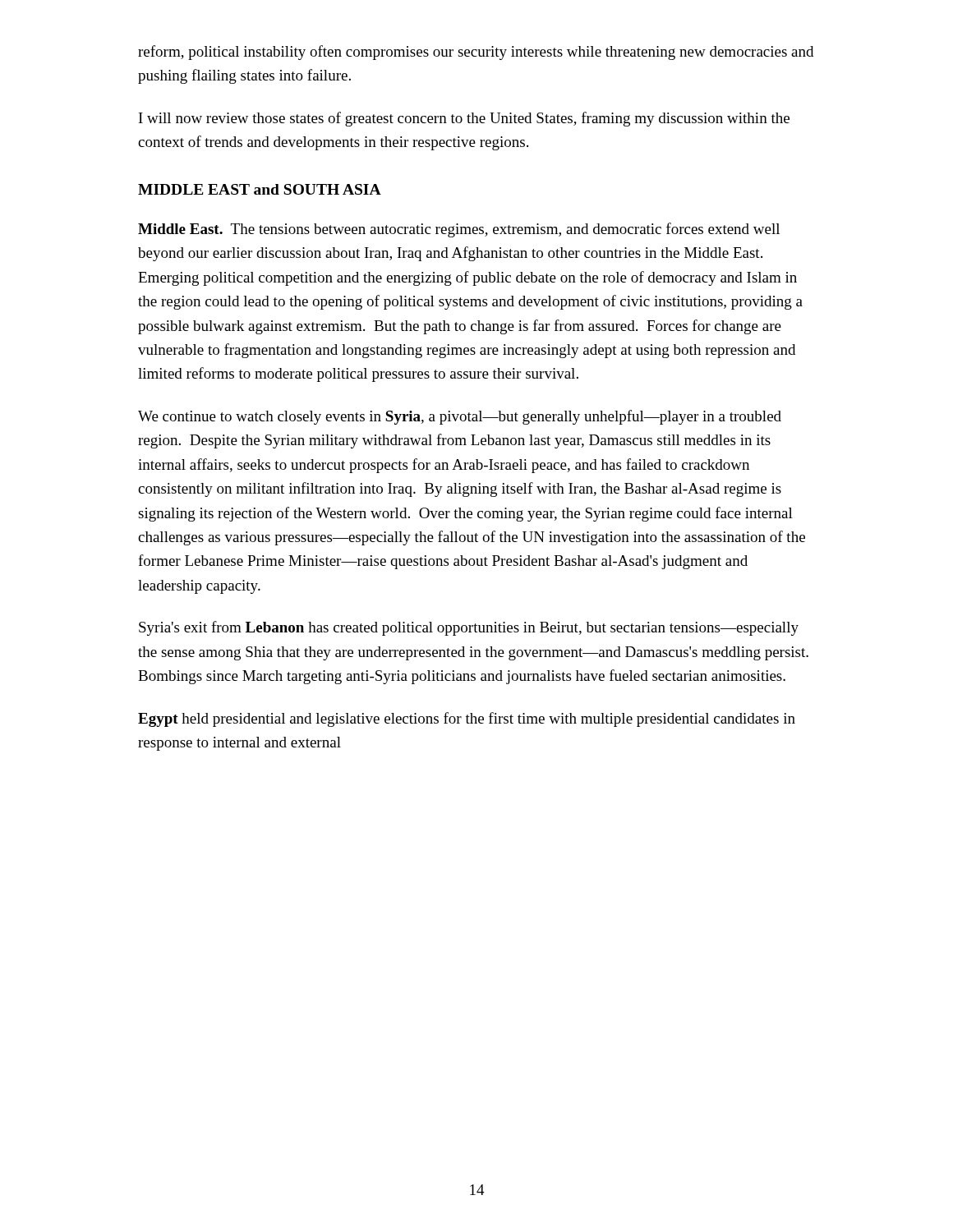Locate the text block that reads "We continue to watch closely events"

point(472,500)
